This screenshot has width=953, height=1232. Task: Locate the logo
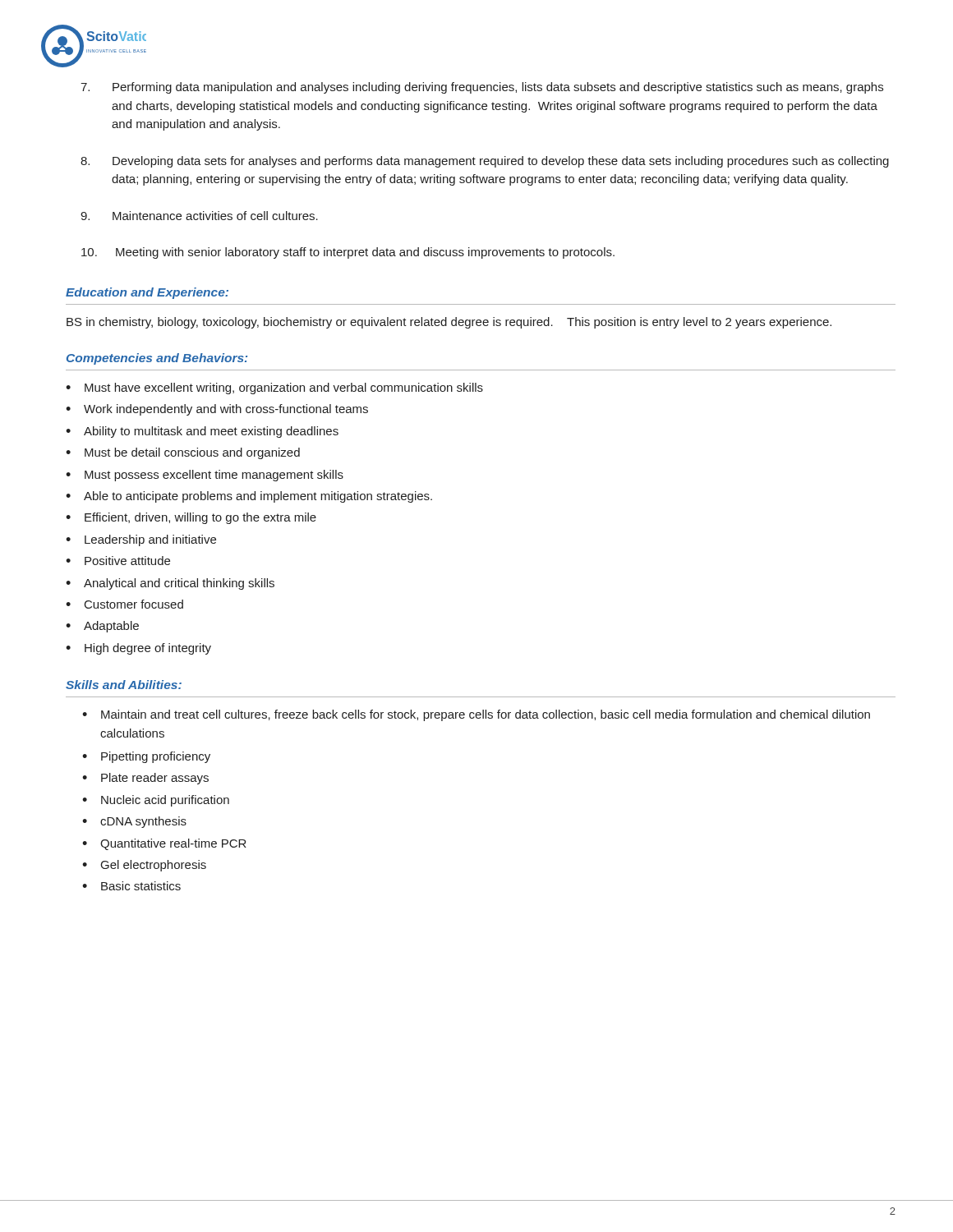tap(93, 49)
